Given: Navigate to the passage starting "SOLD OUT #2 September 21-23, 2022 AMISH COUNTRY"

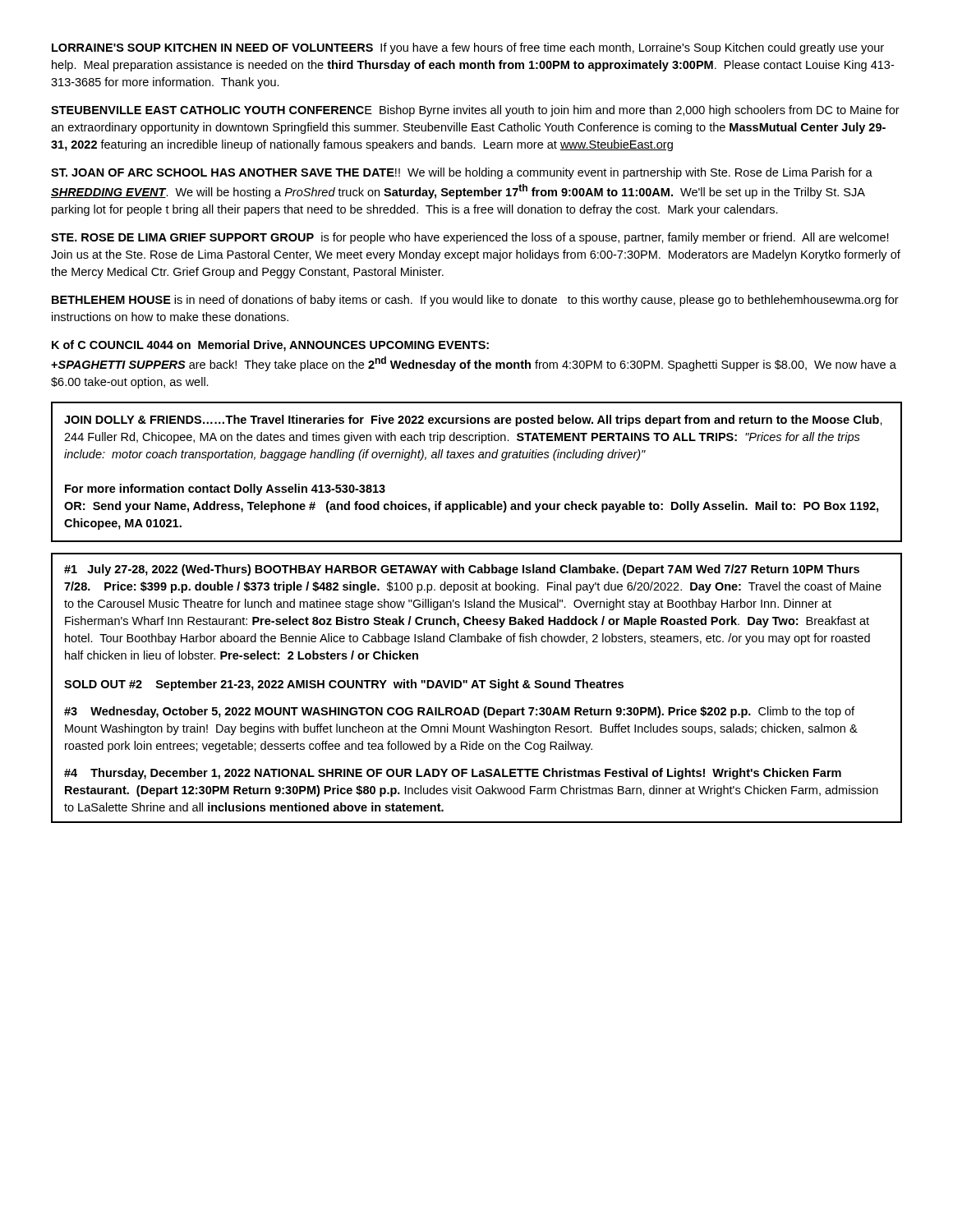Looking at the screenshot, I should (x=344, y=684).
